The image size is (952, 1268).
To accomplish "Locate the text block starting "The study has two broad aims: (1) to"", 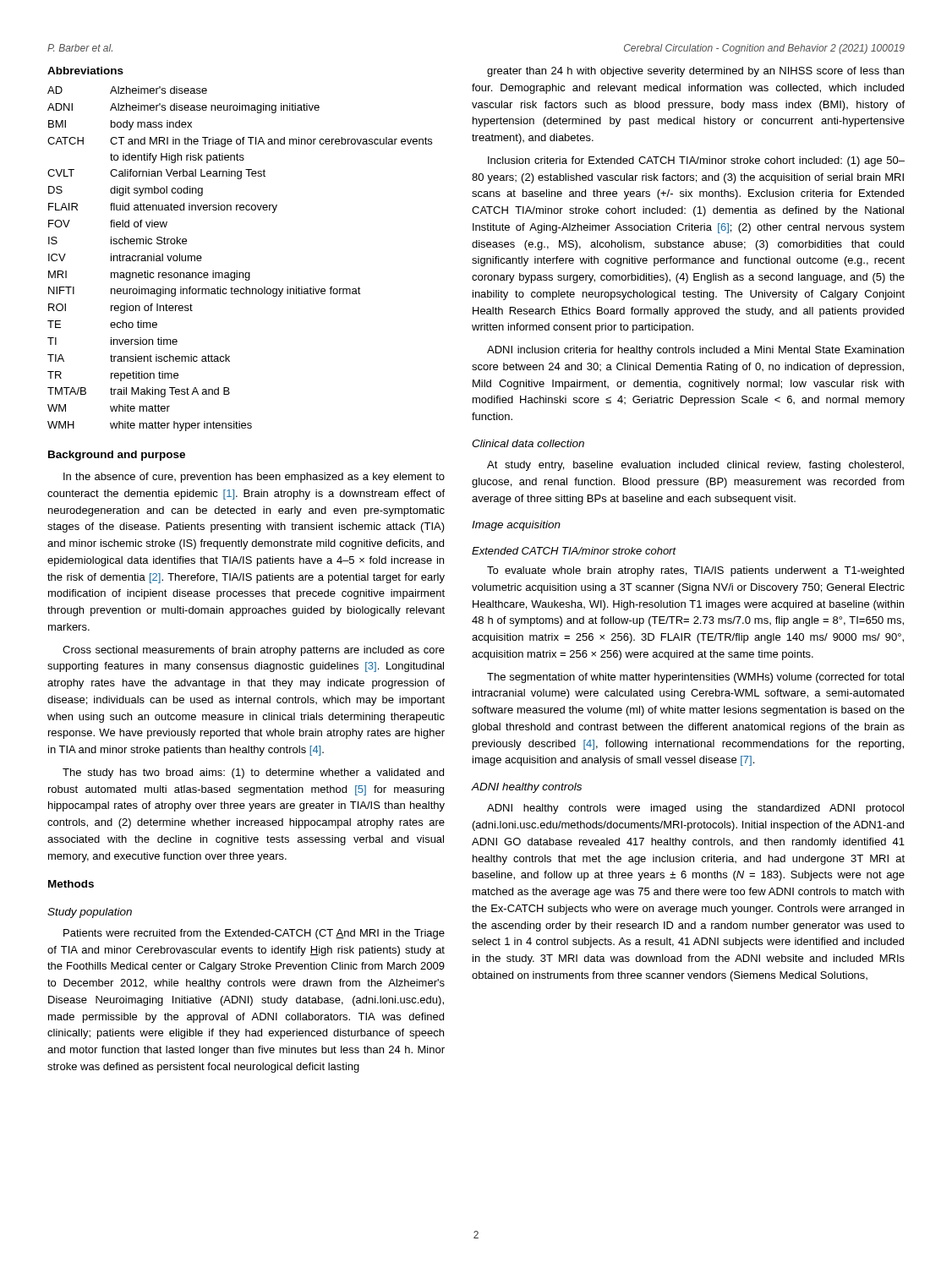I will [246, 814].
